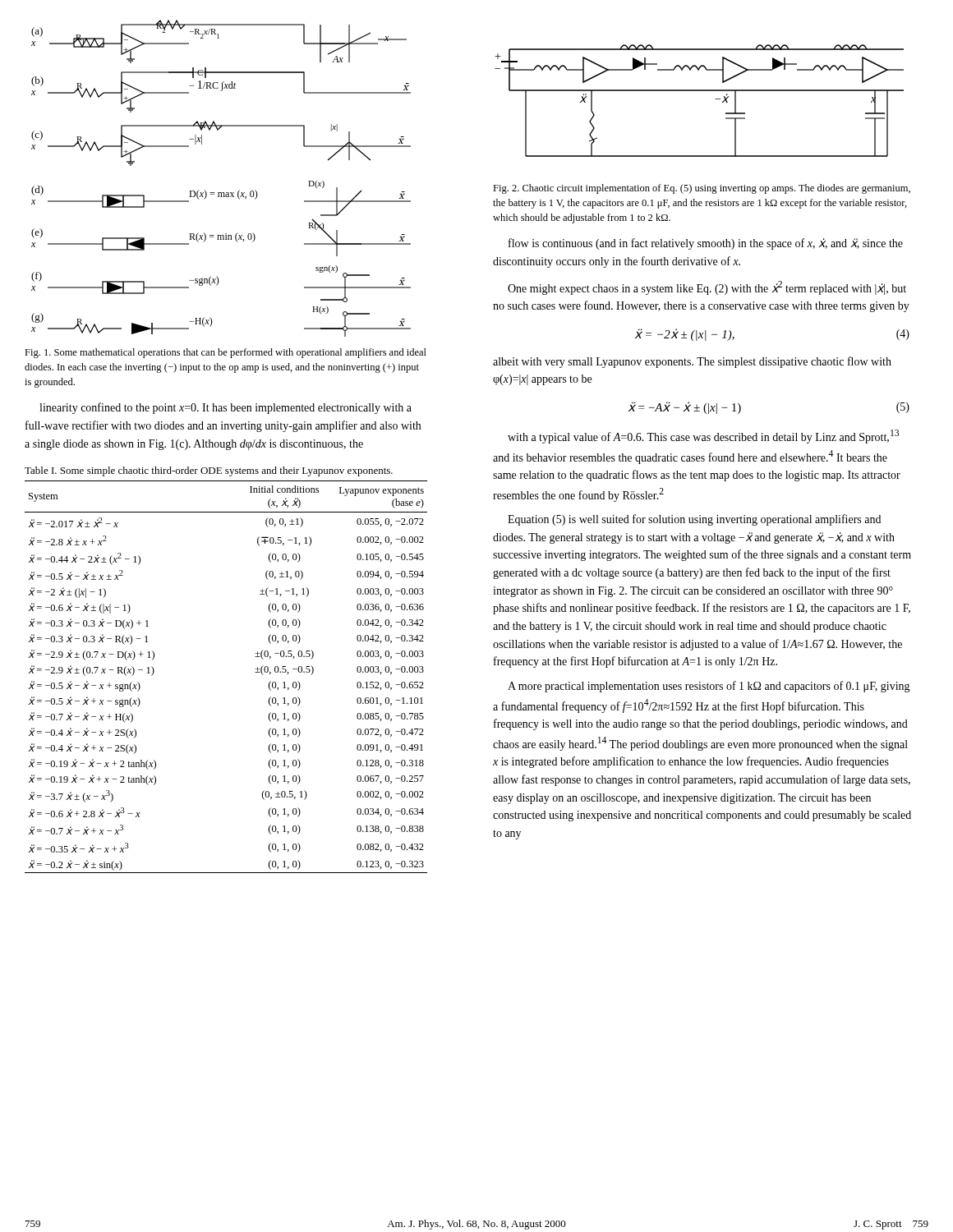Screen dimensions: 1232x953
Task: Locate the block of text that opens with "albeit with very small Lyapunov exponents."
Action: click(702, 371)
